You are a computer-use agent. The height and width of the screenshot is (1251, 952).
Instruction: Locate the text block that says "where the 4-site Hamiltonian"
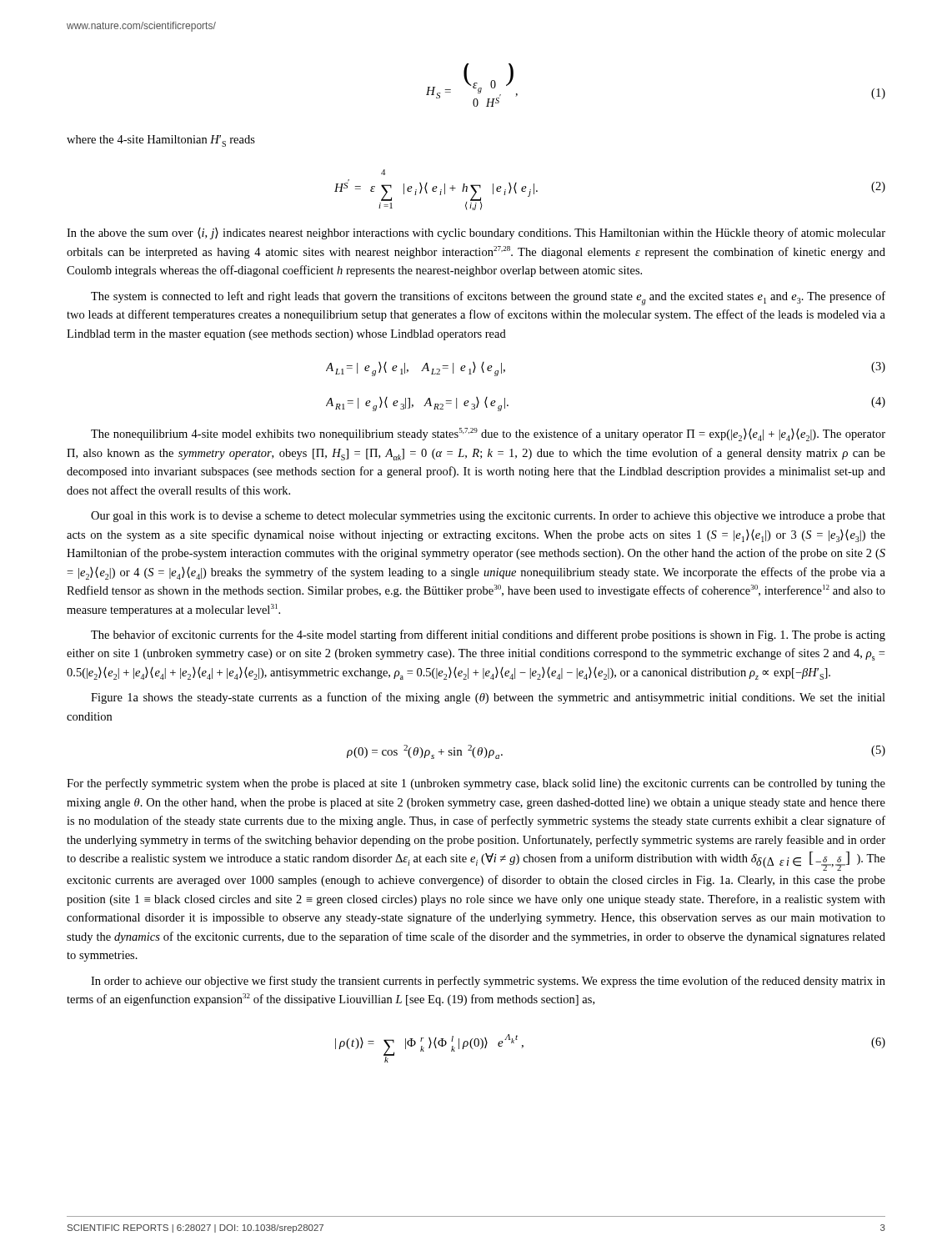pos(161,140)
